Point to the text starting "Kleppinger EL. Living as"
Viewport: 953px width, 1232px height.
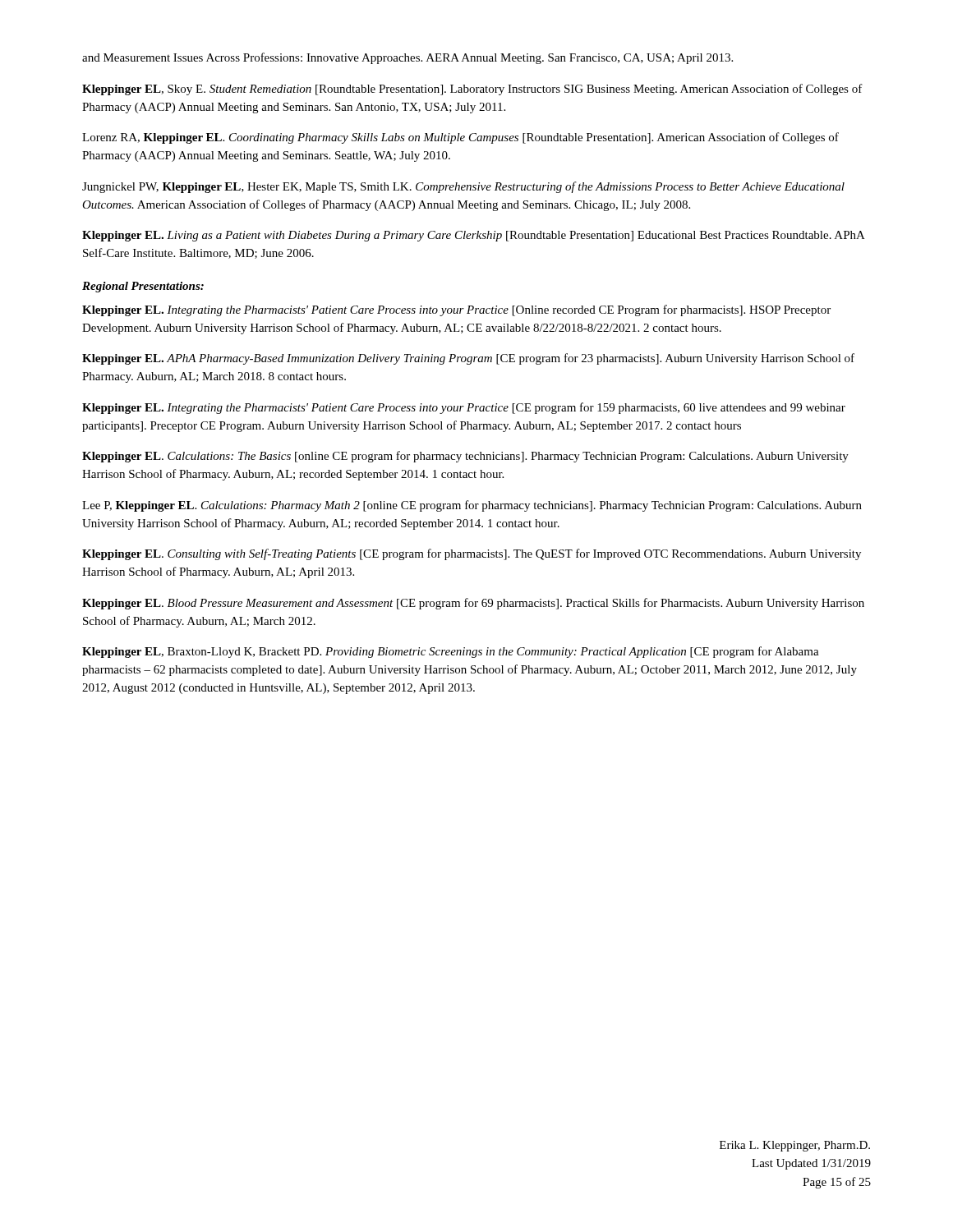tap(473, 244)
